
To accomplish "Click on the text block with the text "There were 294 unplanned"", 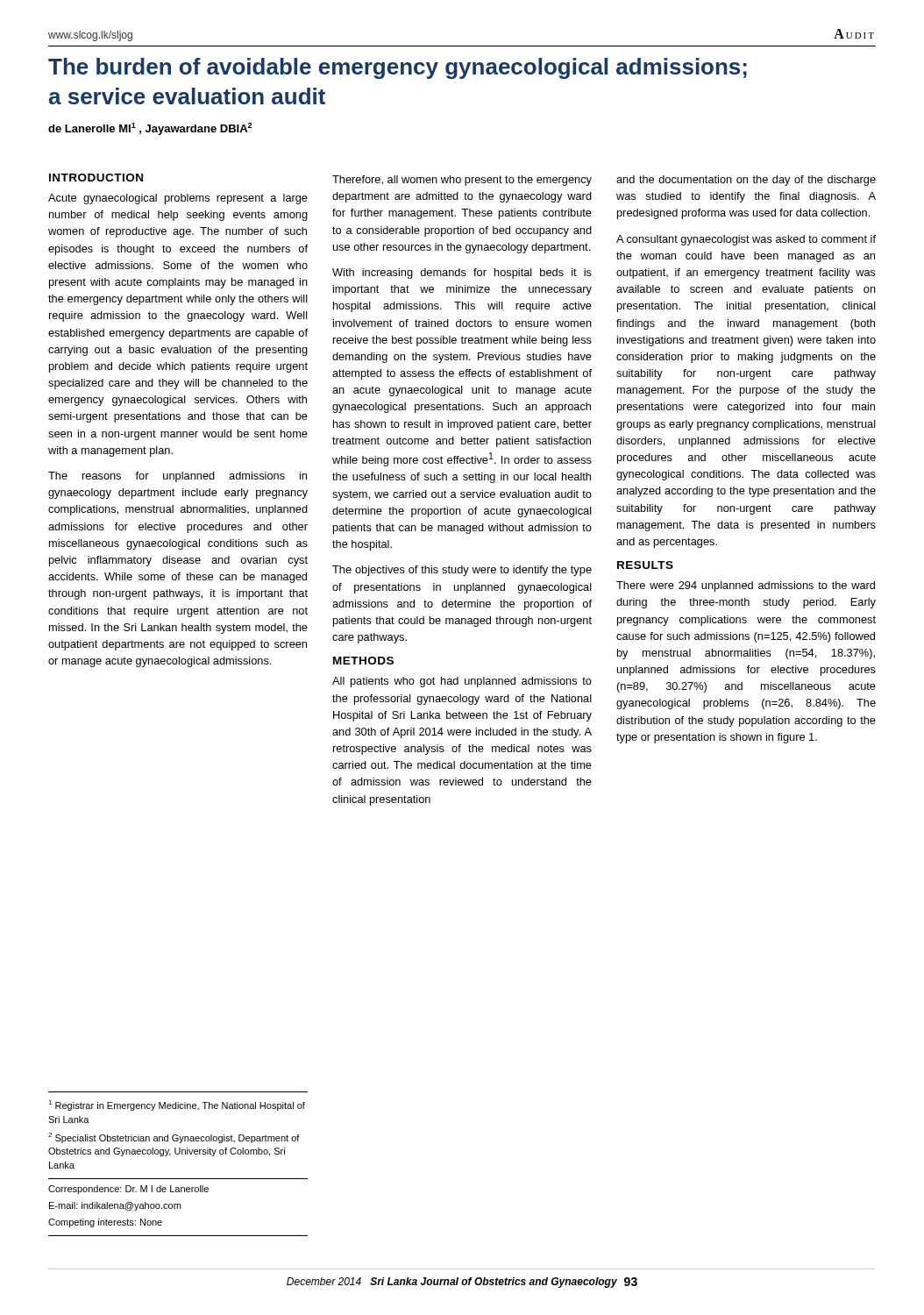I will pos(746,661).
